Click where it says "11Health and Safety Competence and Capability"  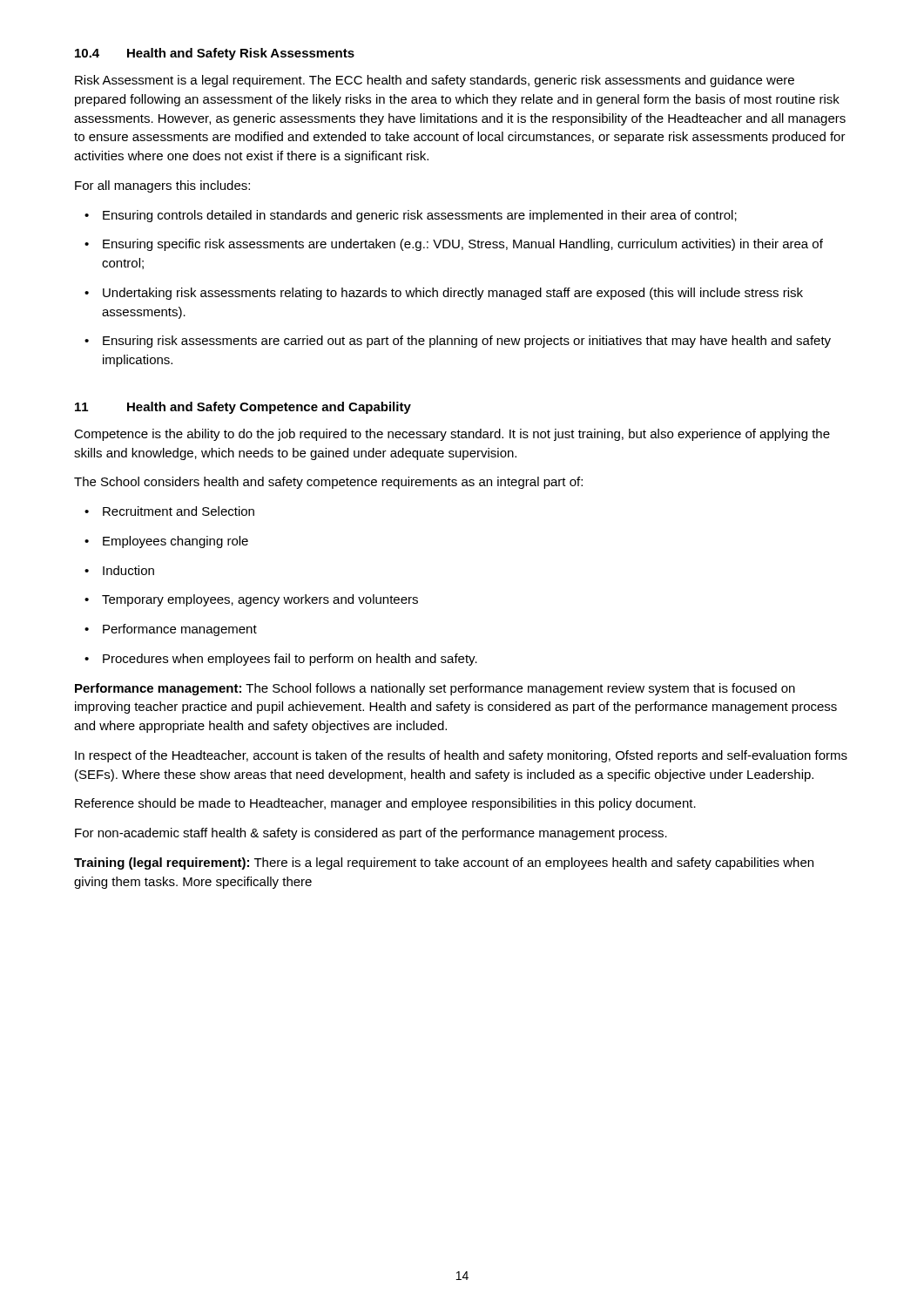click(242, 406)
